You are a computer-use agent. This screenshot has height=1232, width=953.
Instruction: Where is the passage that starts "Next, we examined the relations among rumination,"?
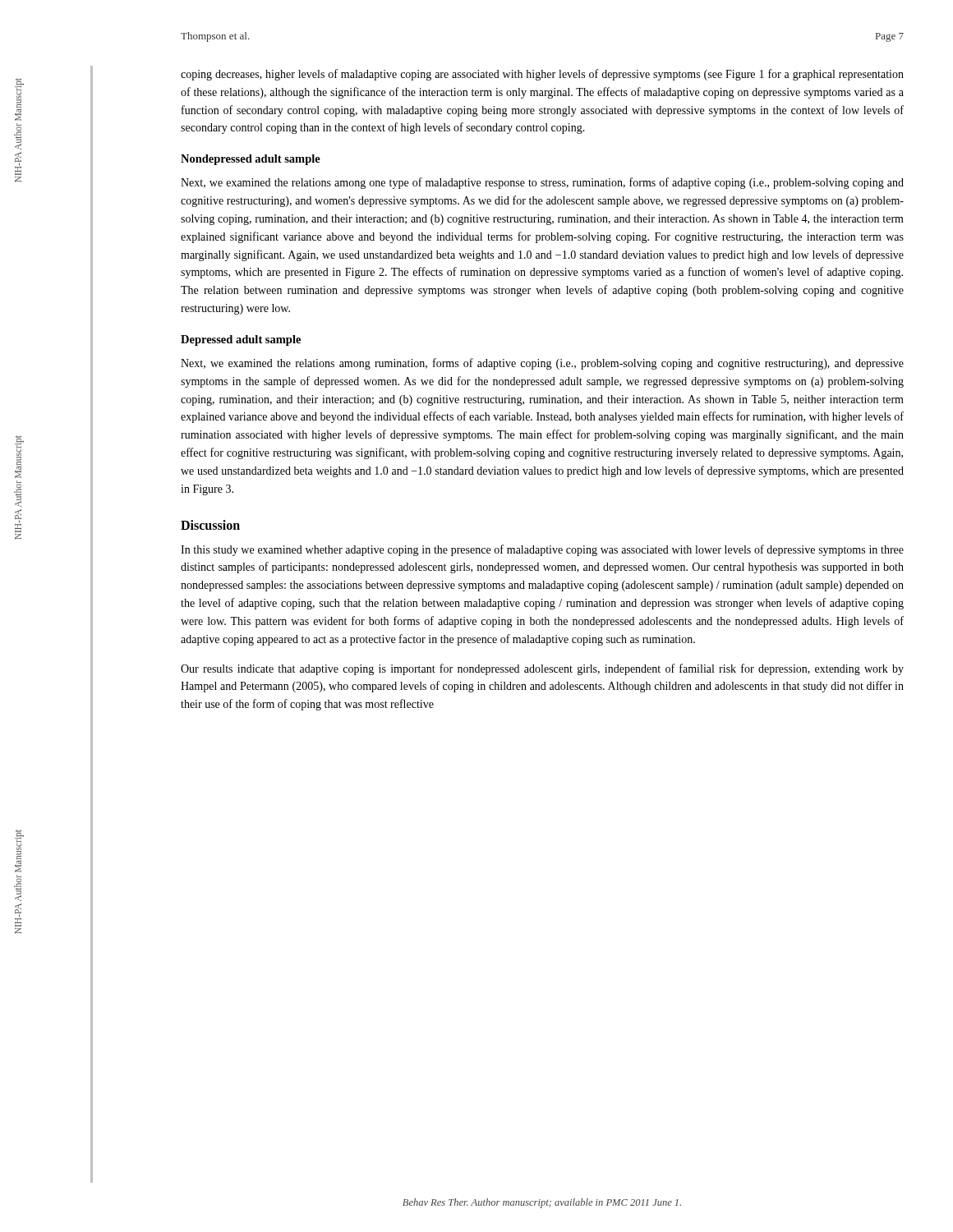click(542, 426)
